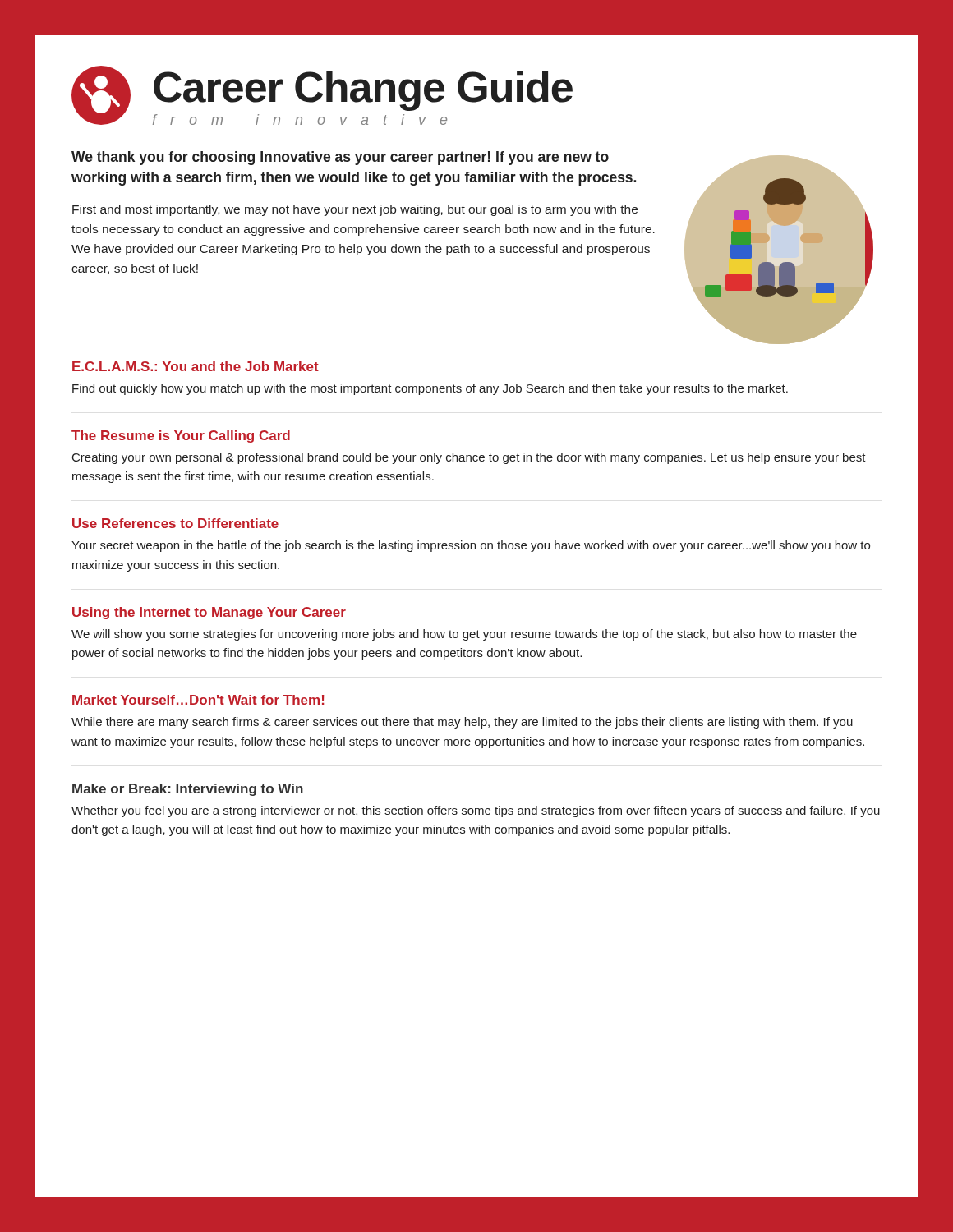Screen dimensions: 1232x953
Task: Point to the passage starting "Using the Internet to Manage Your Career"
Action: (x=209, y=612)
